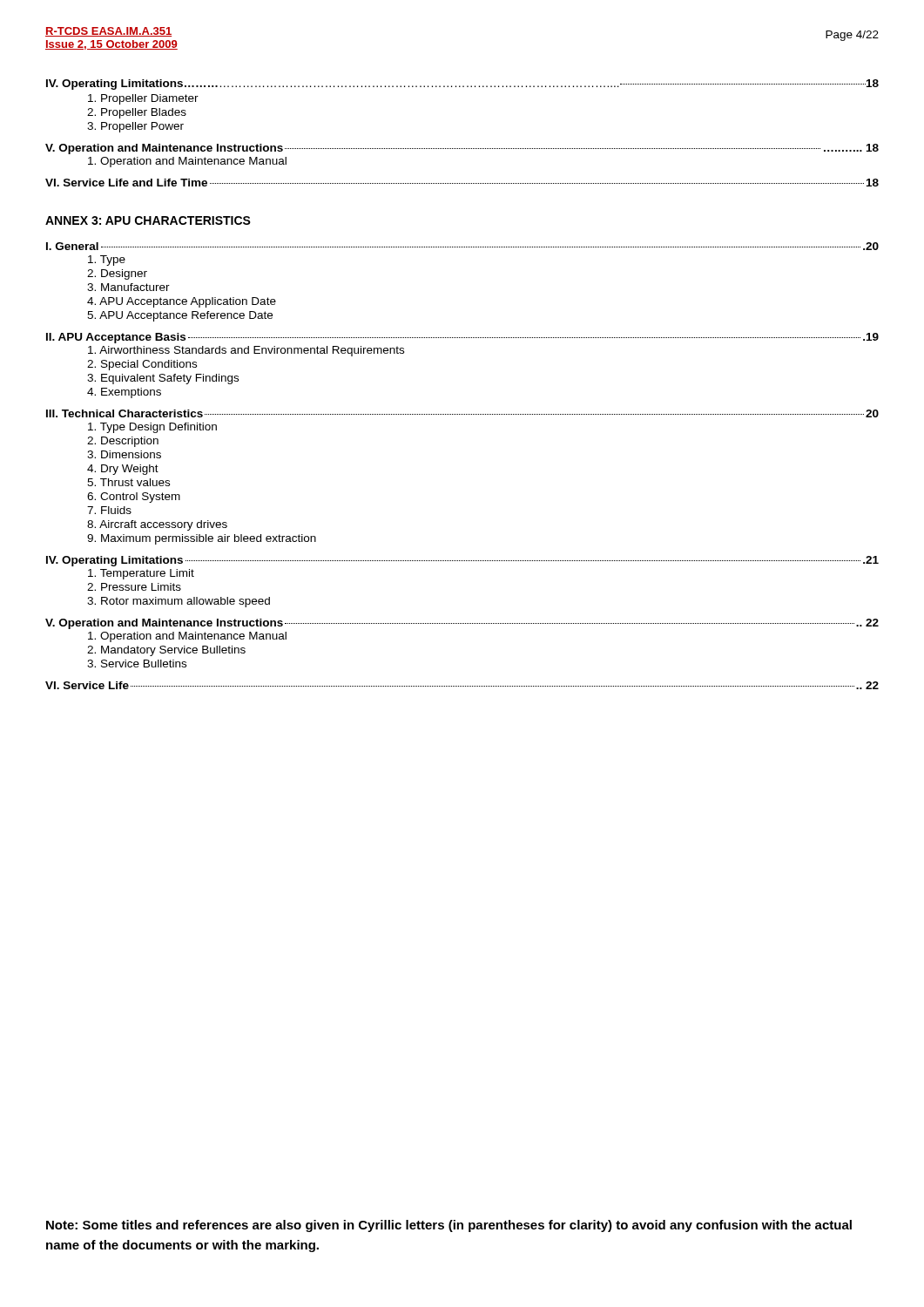The height and width of the screenshot is (1307, 924).
Task: Find the section header with the text "ANNEX 3: APU CHARACTERISTICS"
Action: click(148, 220)
